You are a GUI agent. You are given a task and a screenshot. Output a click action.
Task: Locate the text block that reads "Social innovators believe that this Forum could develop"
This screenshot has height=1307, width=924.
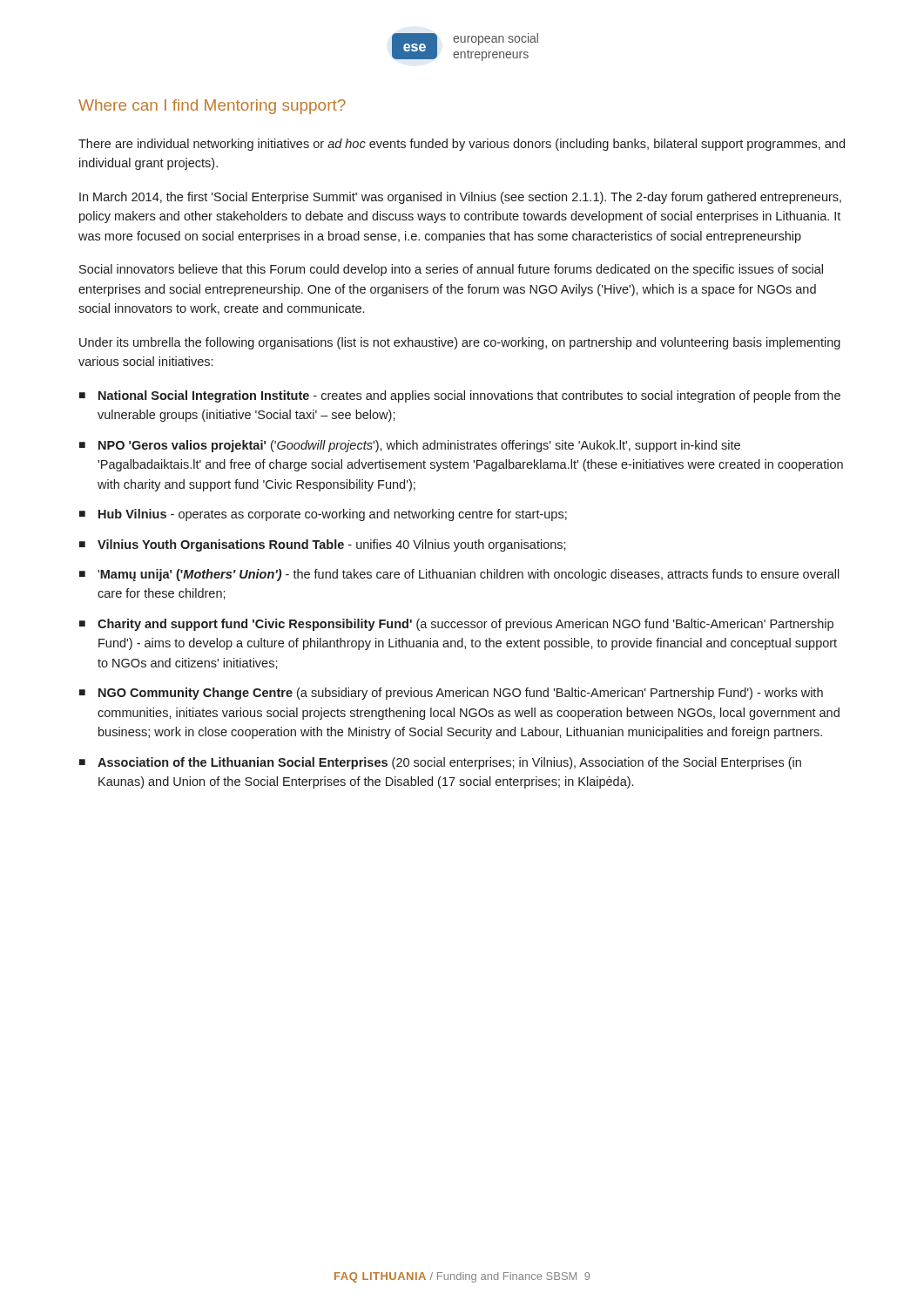[x=462, y=289]
